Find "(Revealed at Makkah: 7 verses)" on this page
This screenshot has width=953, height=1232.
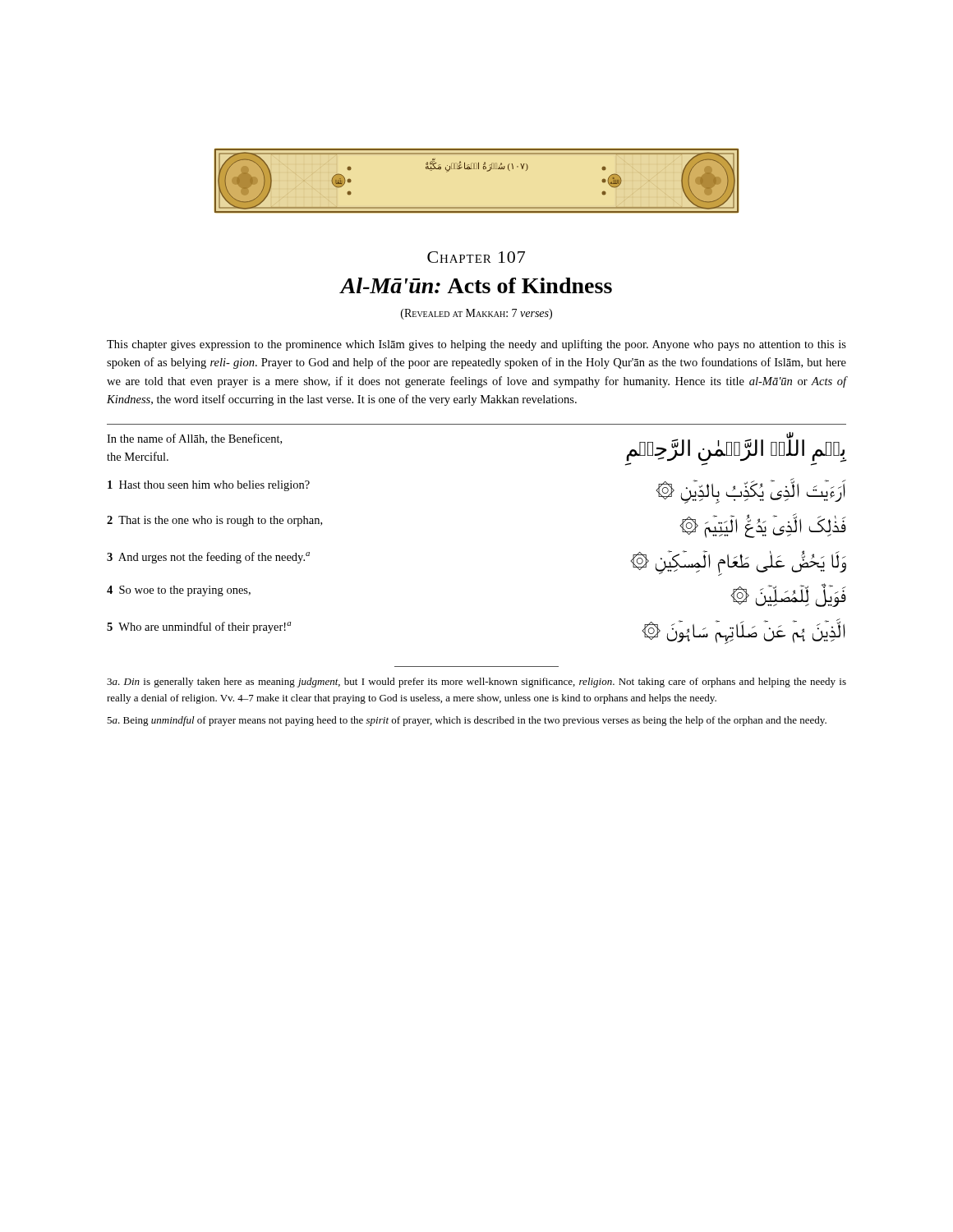(476, 313)
